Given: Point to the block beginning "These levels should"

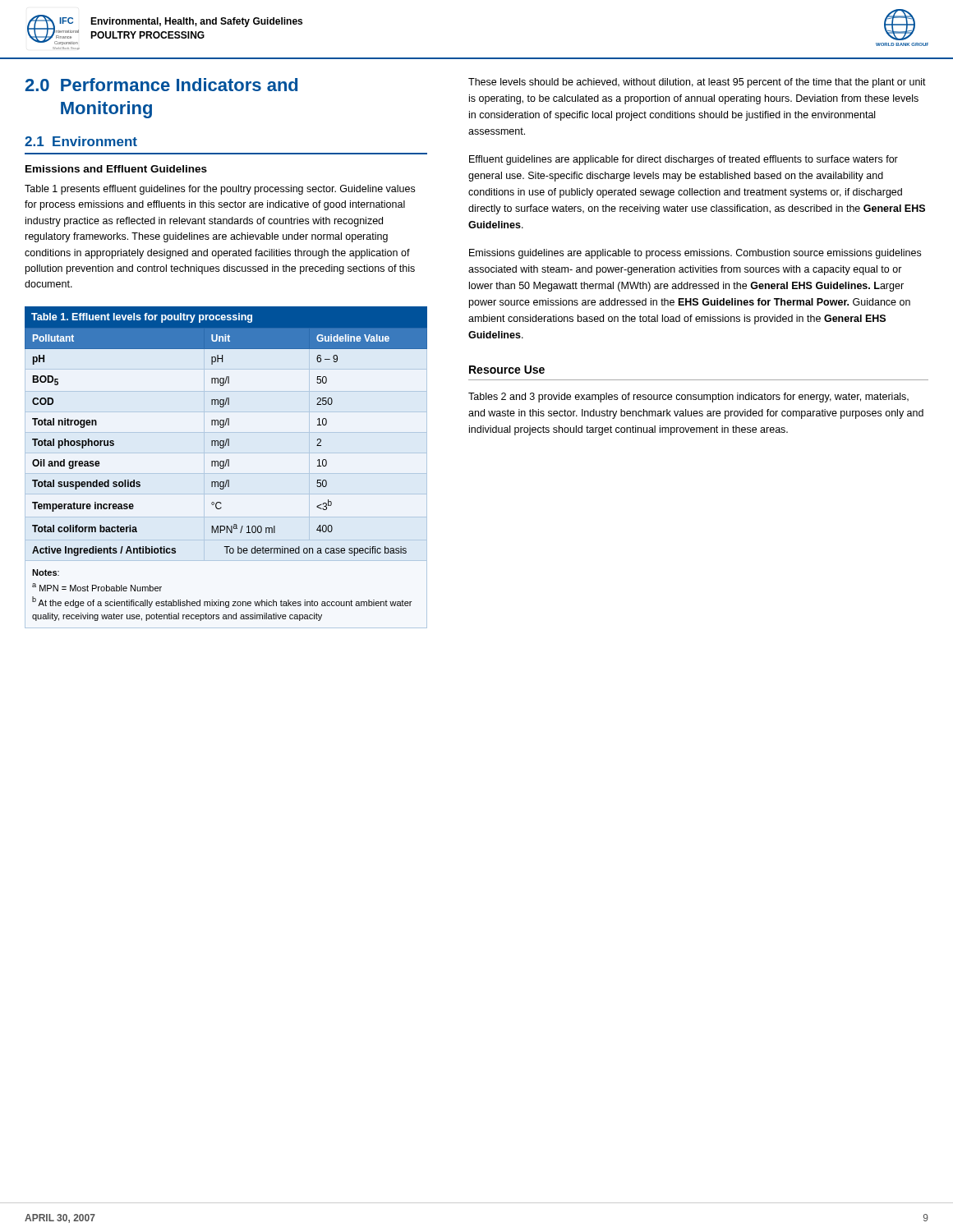Looking at the screenshot, I should click(x=697, y=107).
